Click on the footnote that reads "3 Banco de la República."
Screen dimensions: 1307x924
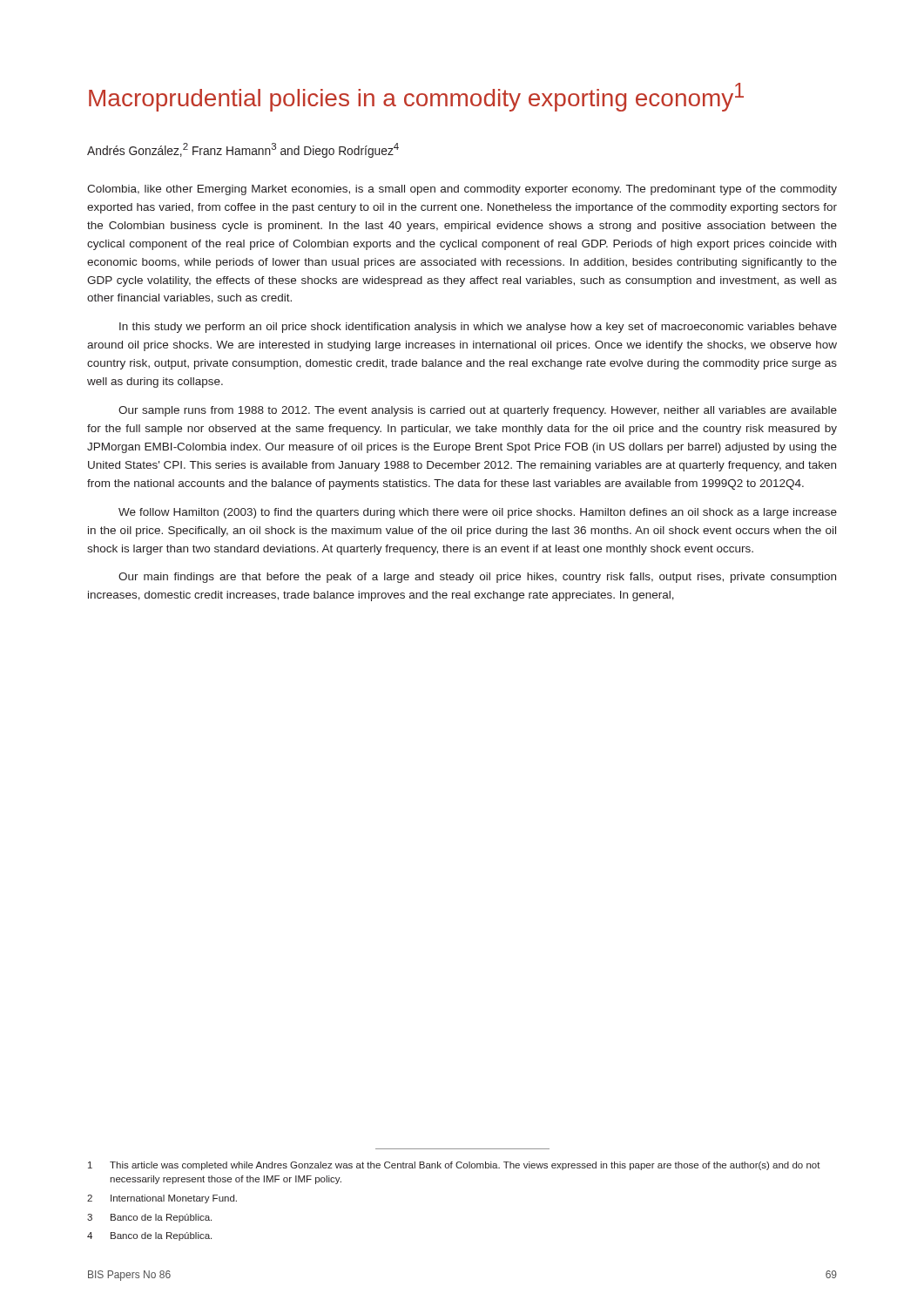click(x=149, y=1218)
